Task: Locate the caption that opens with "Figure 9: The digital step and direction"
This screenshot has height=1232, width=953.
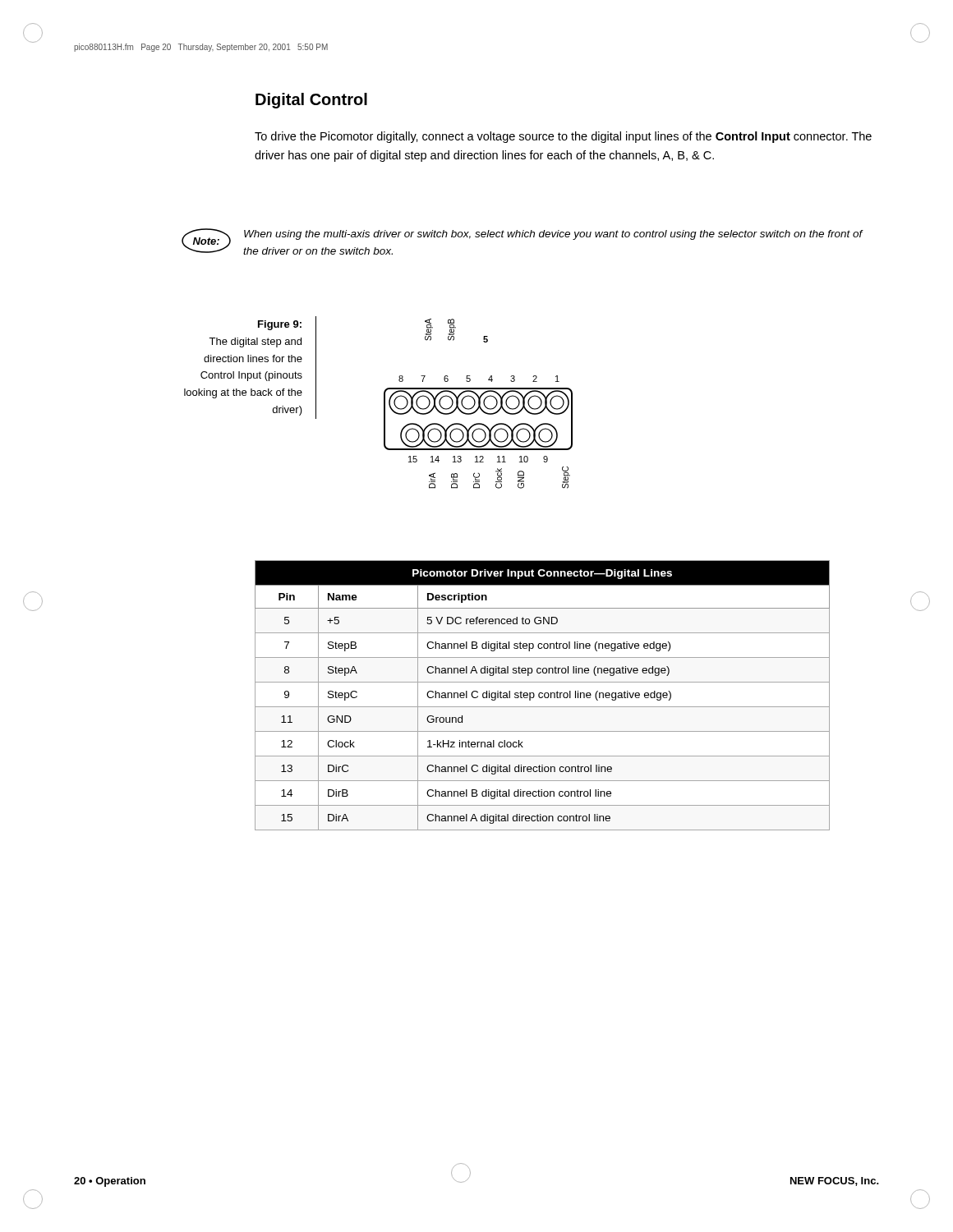Action: [x=243, y=367]
